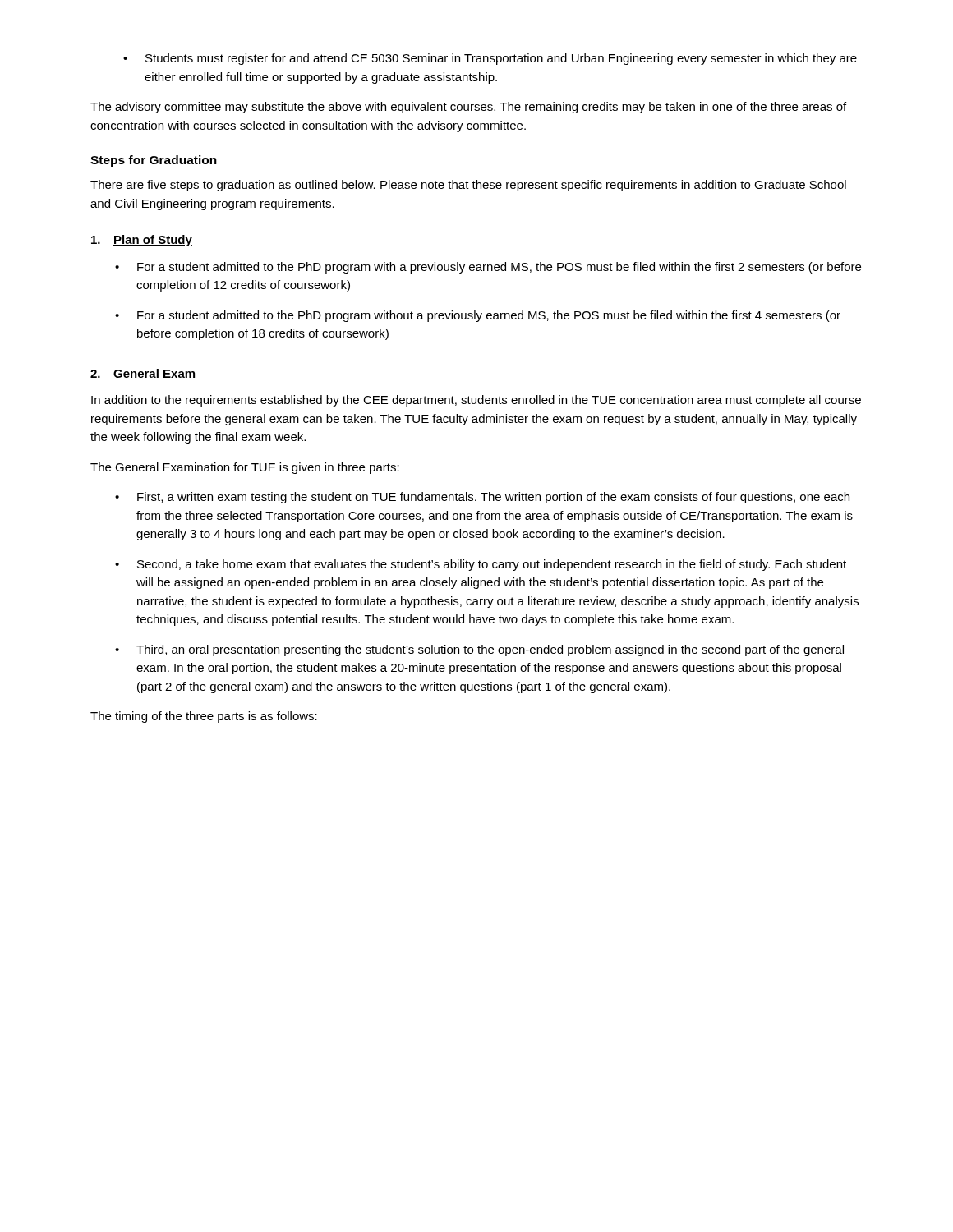The image size is (953, 1232).
Task: Find the block on this page that starts "The advisory committee"
Action: coord(468,116)
